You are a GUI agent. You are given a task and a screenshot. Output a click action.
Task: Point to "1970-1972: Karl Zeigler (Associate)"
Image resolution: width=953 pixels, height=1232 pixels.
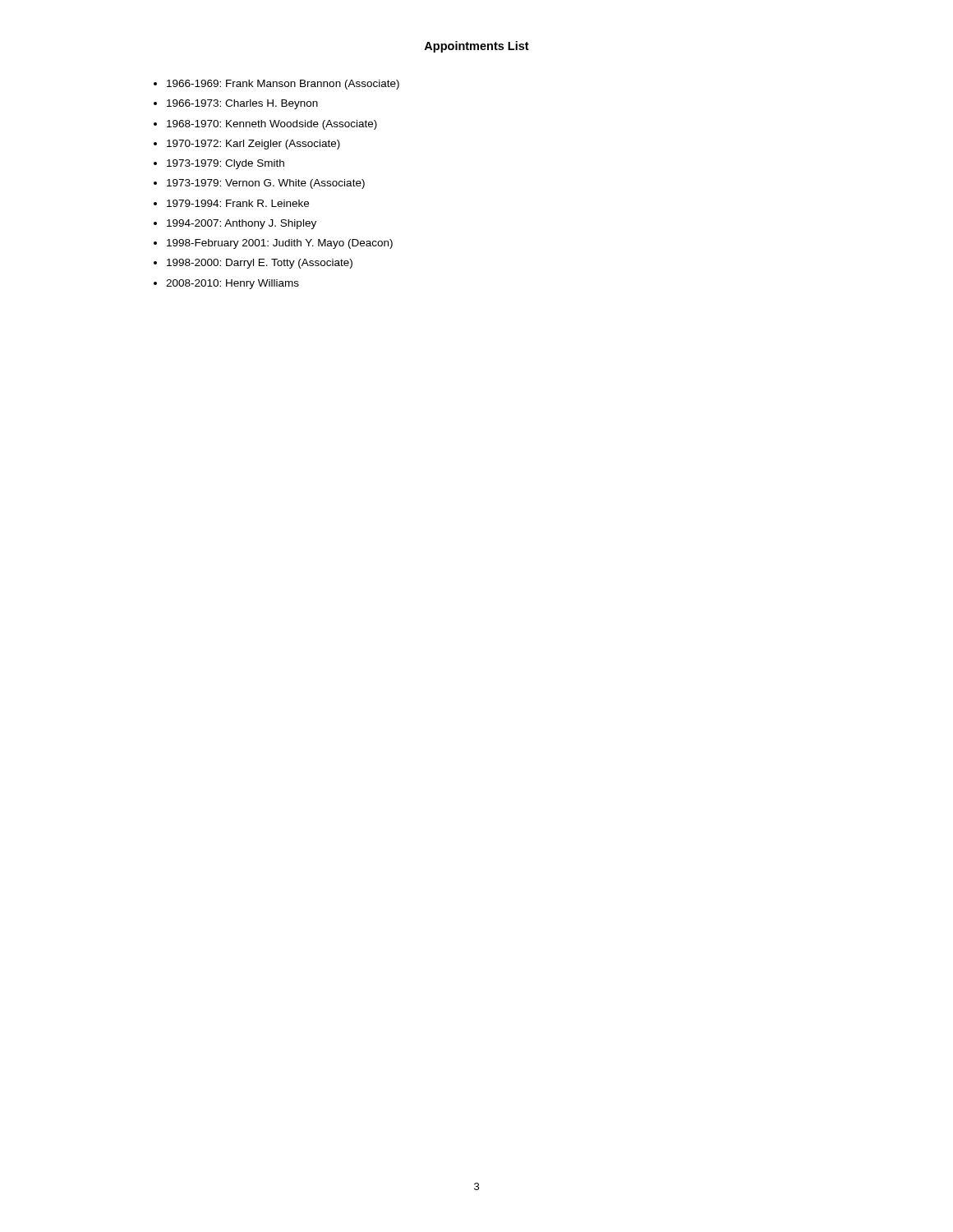253,143
